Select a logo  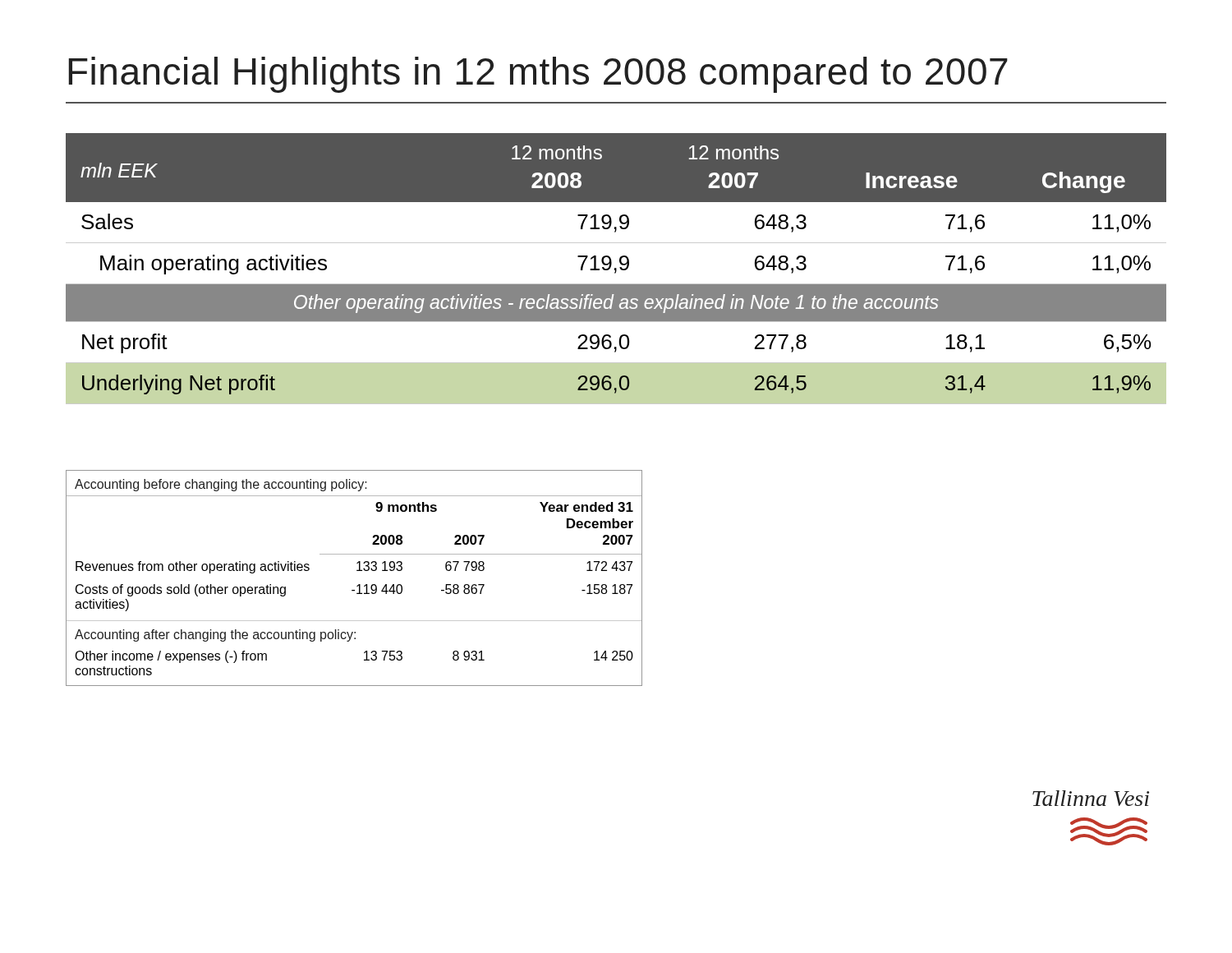coord(1091,816)
